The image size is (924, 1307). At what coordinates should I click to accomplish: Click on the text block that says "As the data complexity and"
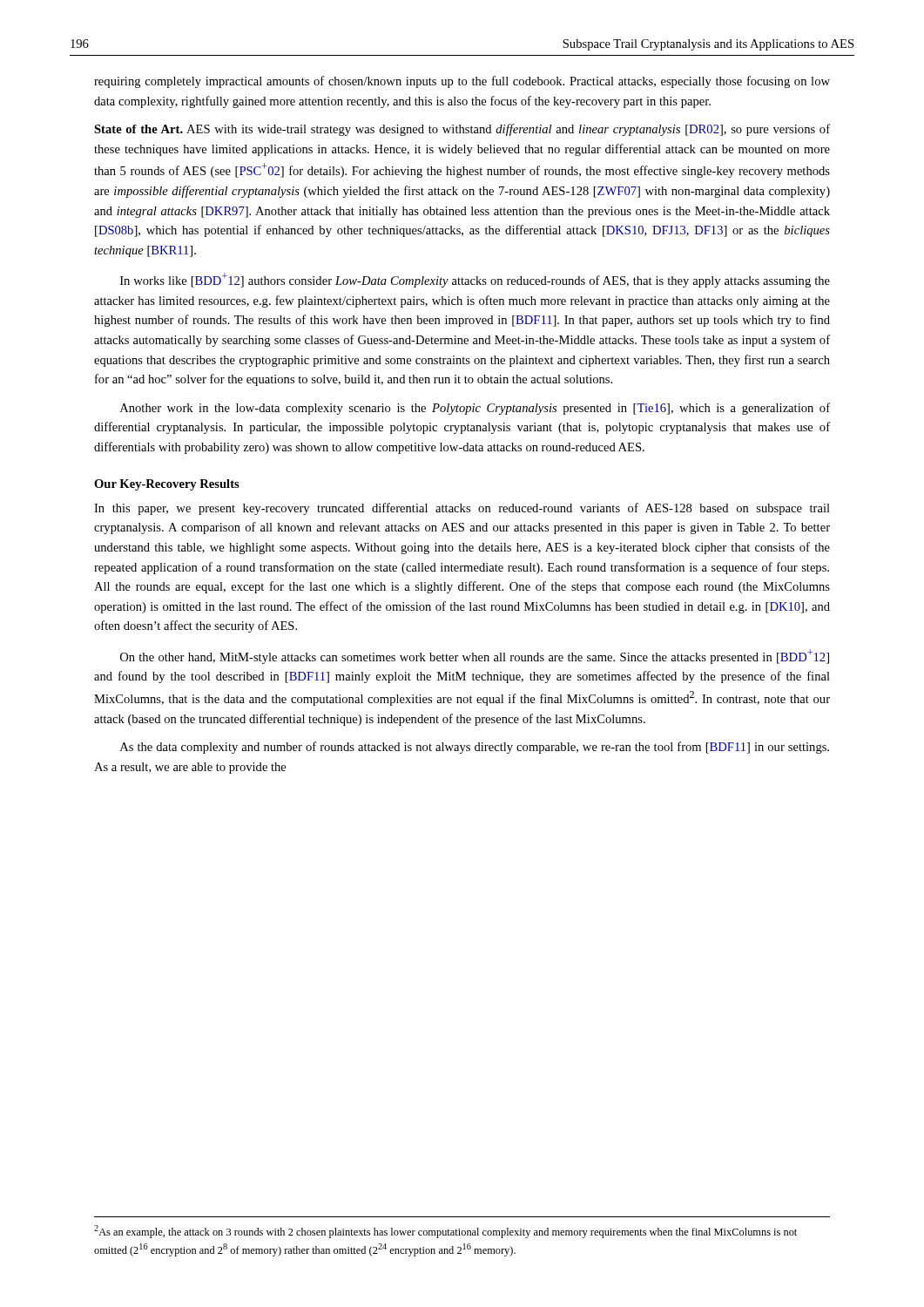[462, 757]
